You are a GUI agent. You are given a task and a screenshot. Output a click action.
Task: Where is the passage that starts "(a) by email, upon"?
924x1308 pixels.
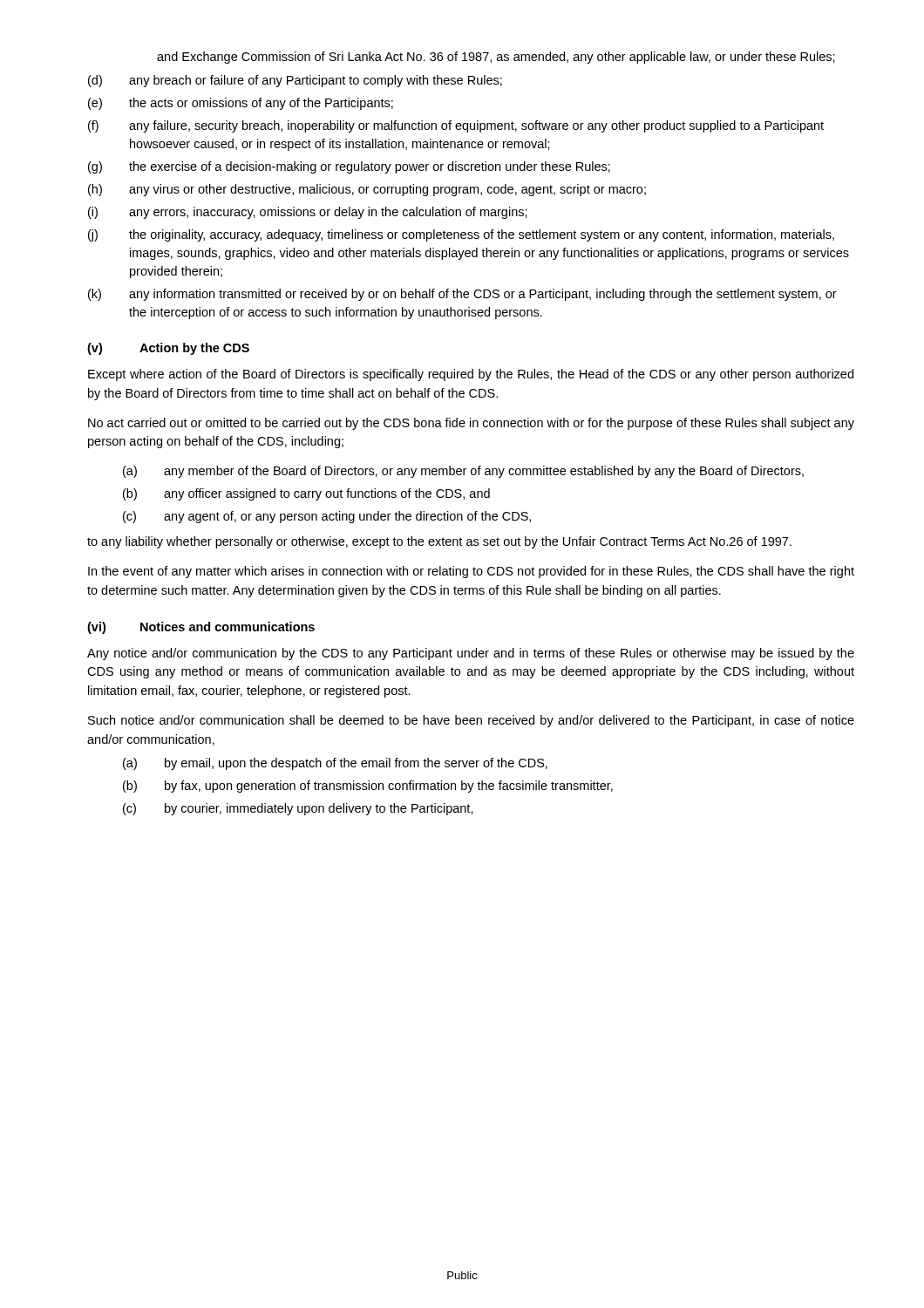[x=488, y=764]
